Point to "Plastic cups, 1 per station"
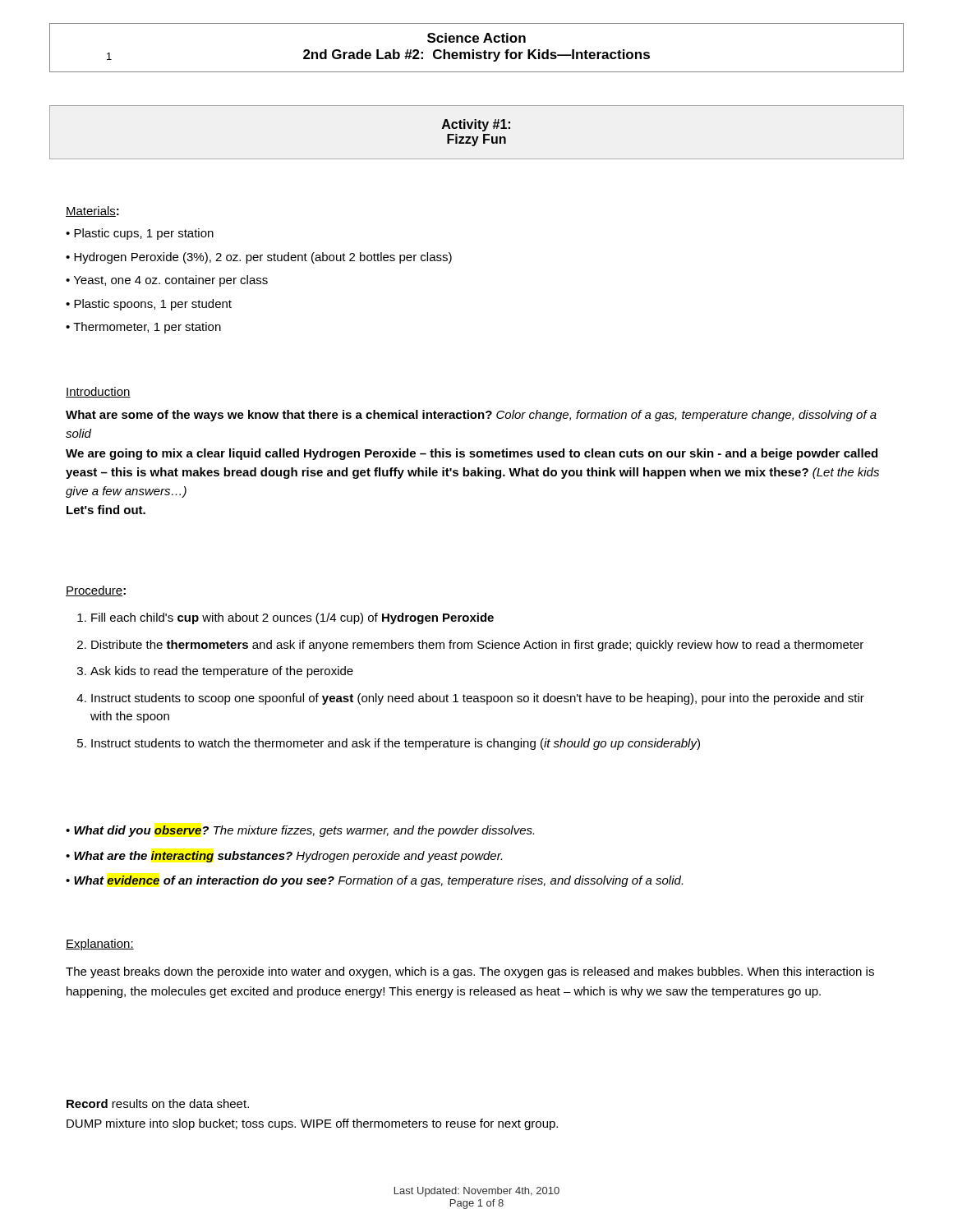The image size is (953, 1232). tap(144, 233)
